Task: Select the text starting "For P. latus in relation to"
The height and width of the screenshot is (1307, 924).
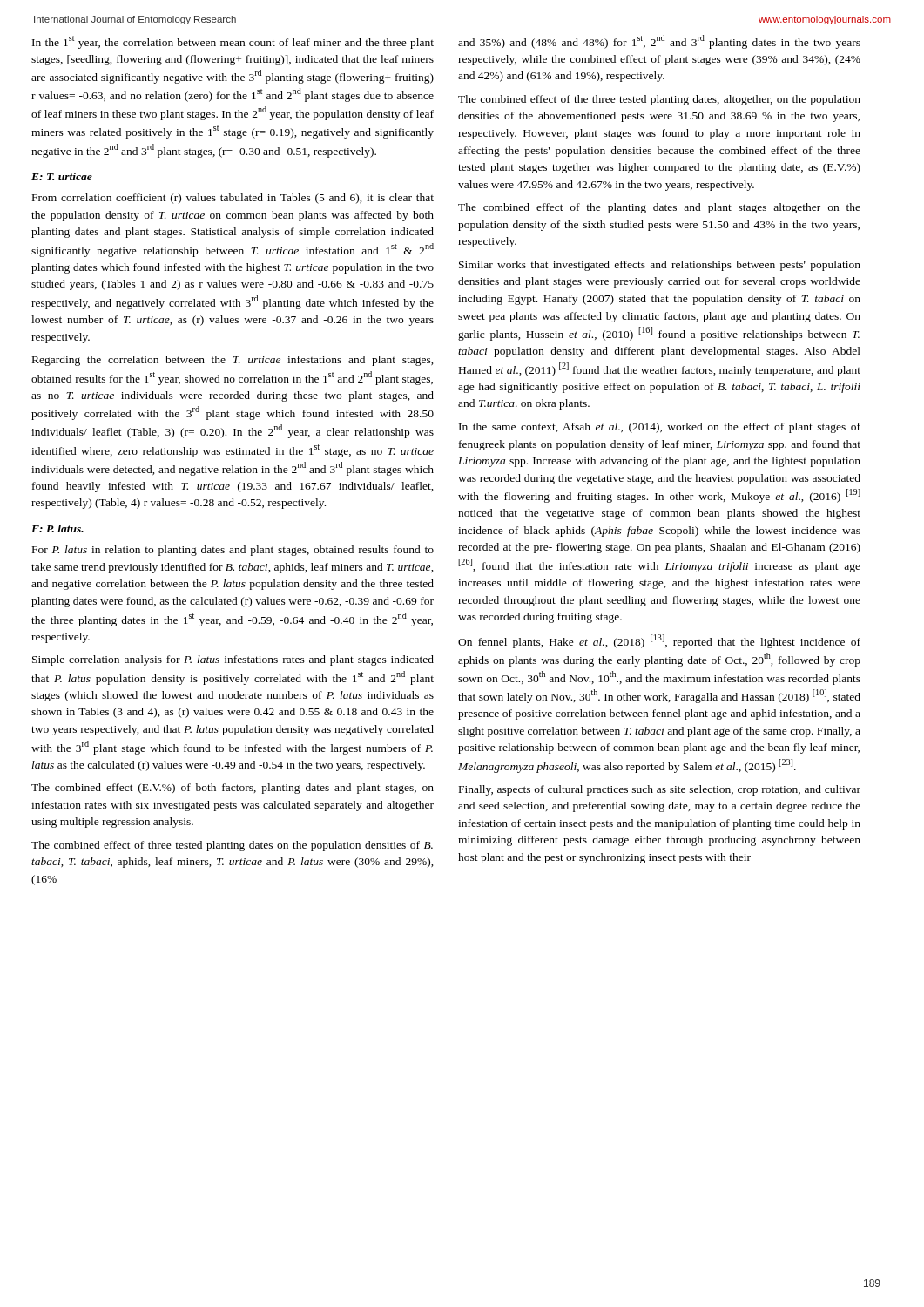Action: (x=233, y=714)
